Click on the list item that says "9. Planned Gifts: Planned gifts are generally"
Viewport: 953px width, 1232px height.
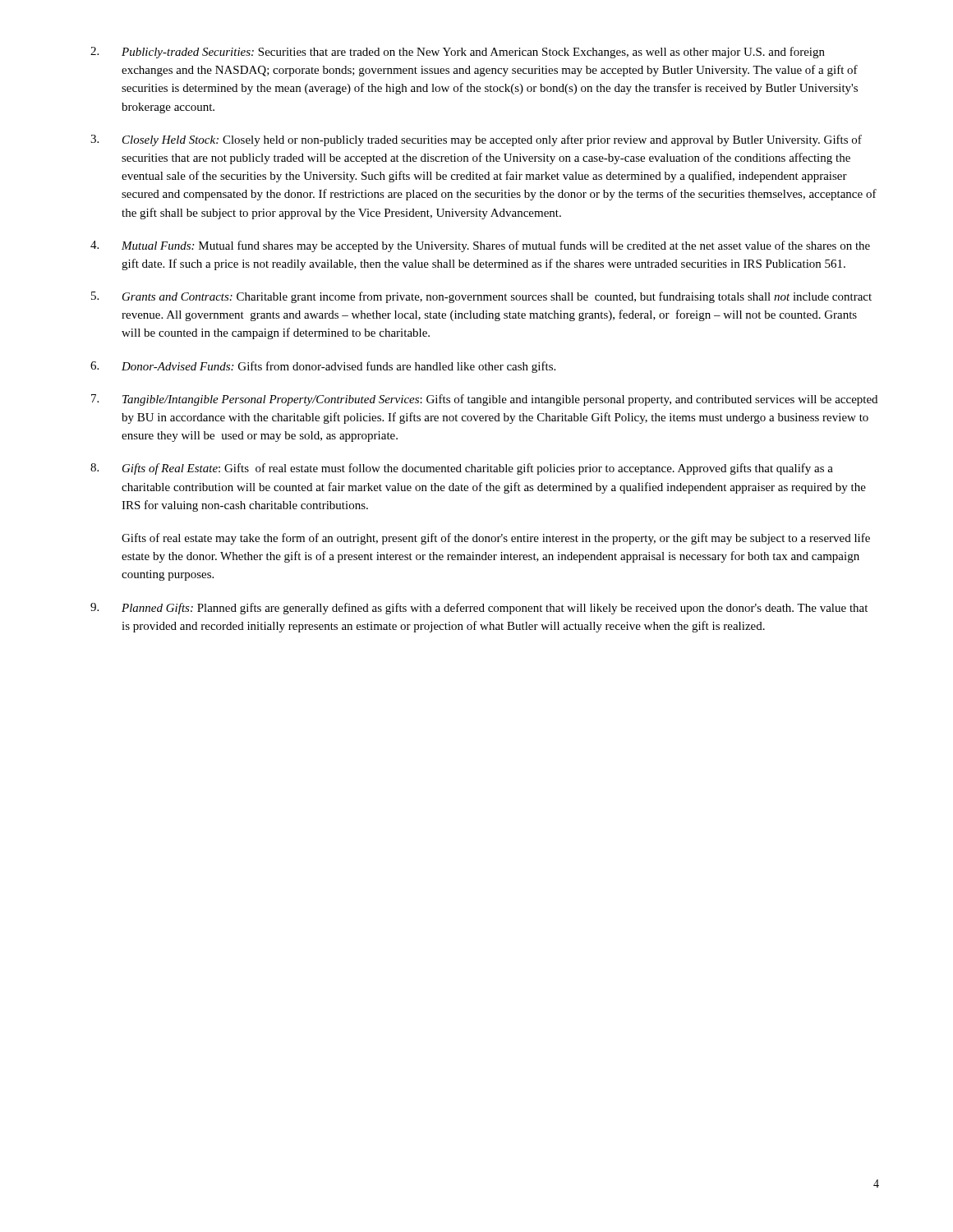click(485, 617)
